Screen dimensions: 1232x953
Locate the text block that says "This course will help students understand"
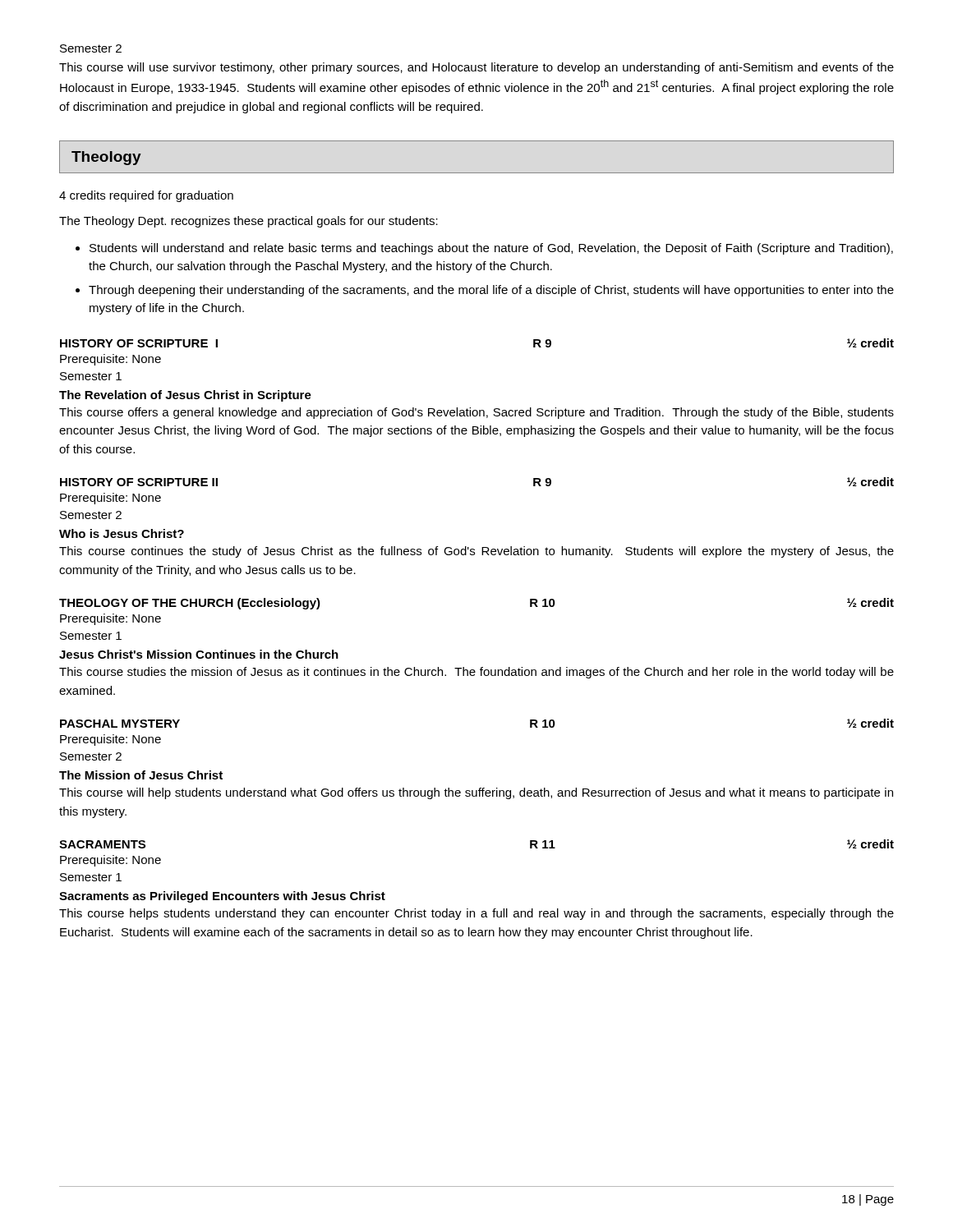pos(476,801)
